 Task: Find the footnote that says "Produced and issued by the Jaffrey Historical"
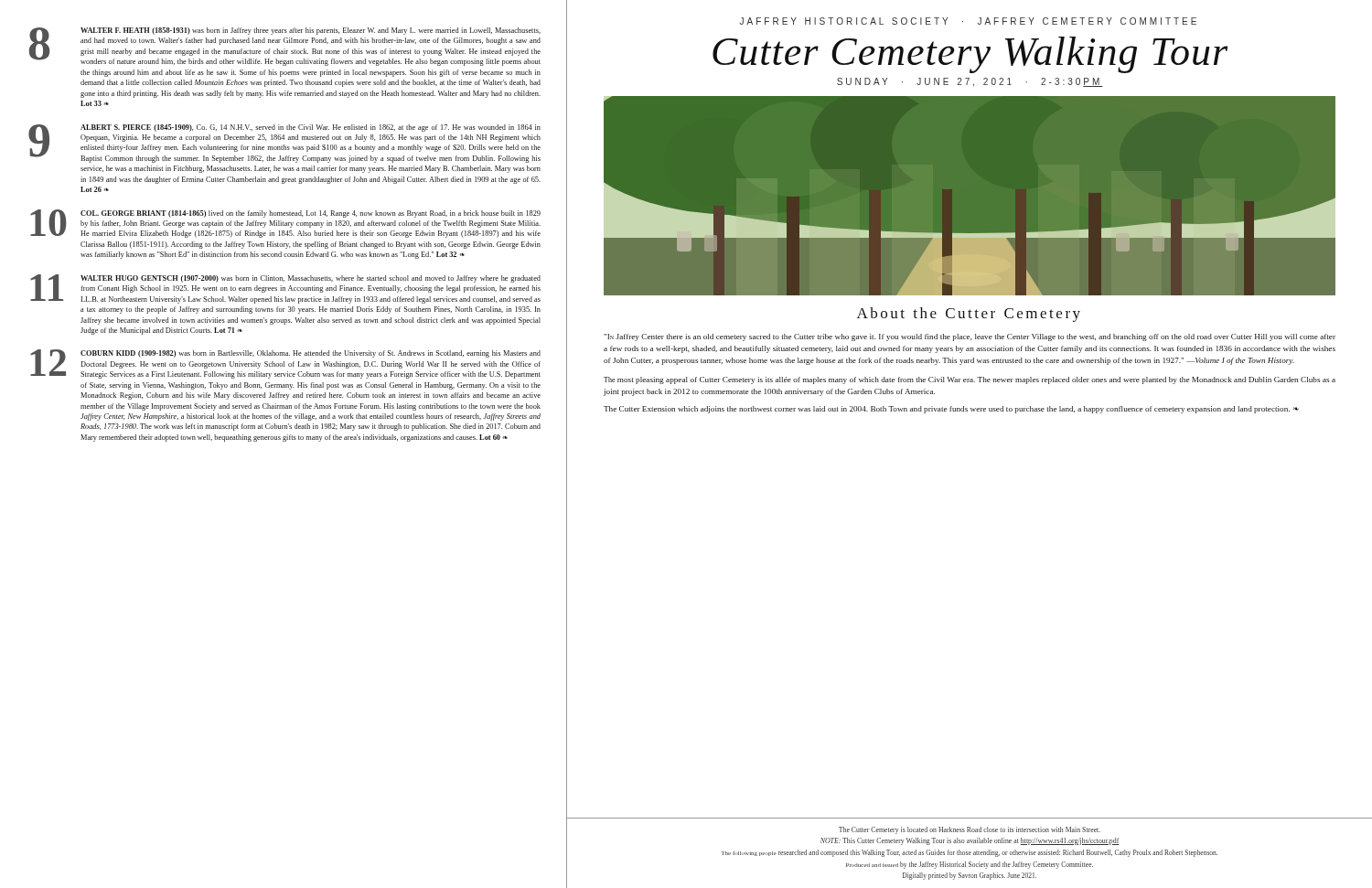[970, 870]
